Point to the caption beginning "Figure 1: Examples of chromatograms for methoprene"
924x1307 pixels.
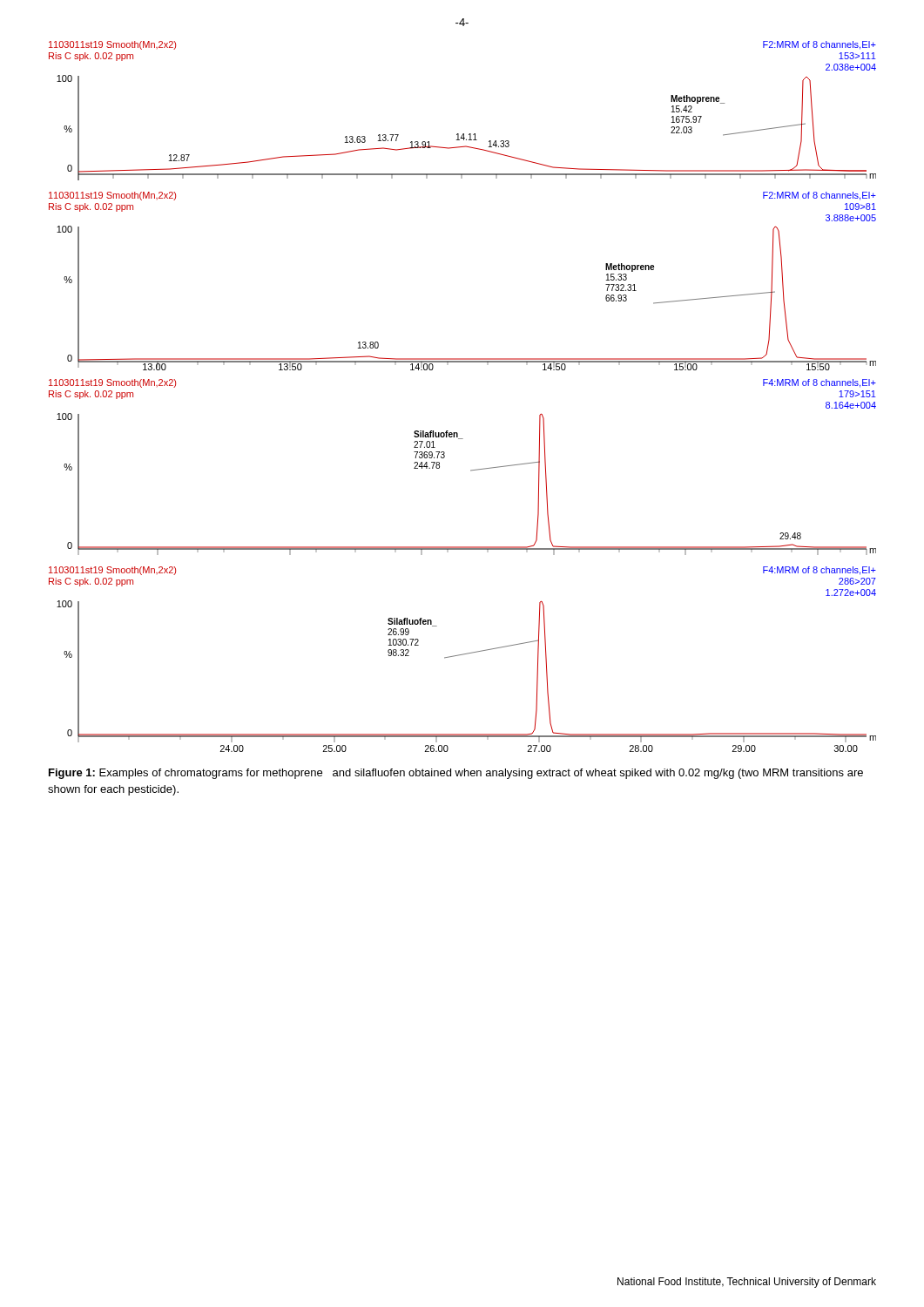[x=456, y=781]
